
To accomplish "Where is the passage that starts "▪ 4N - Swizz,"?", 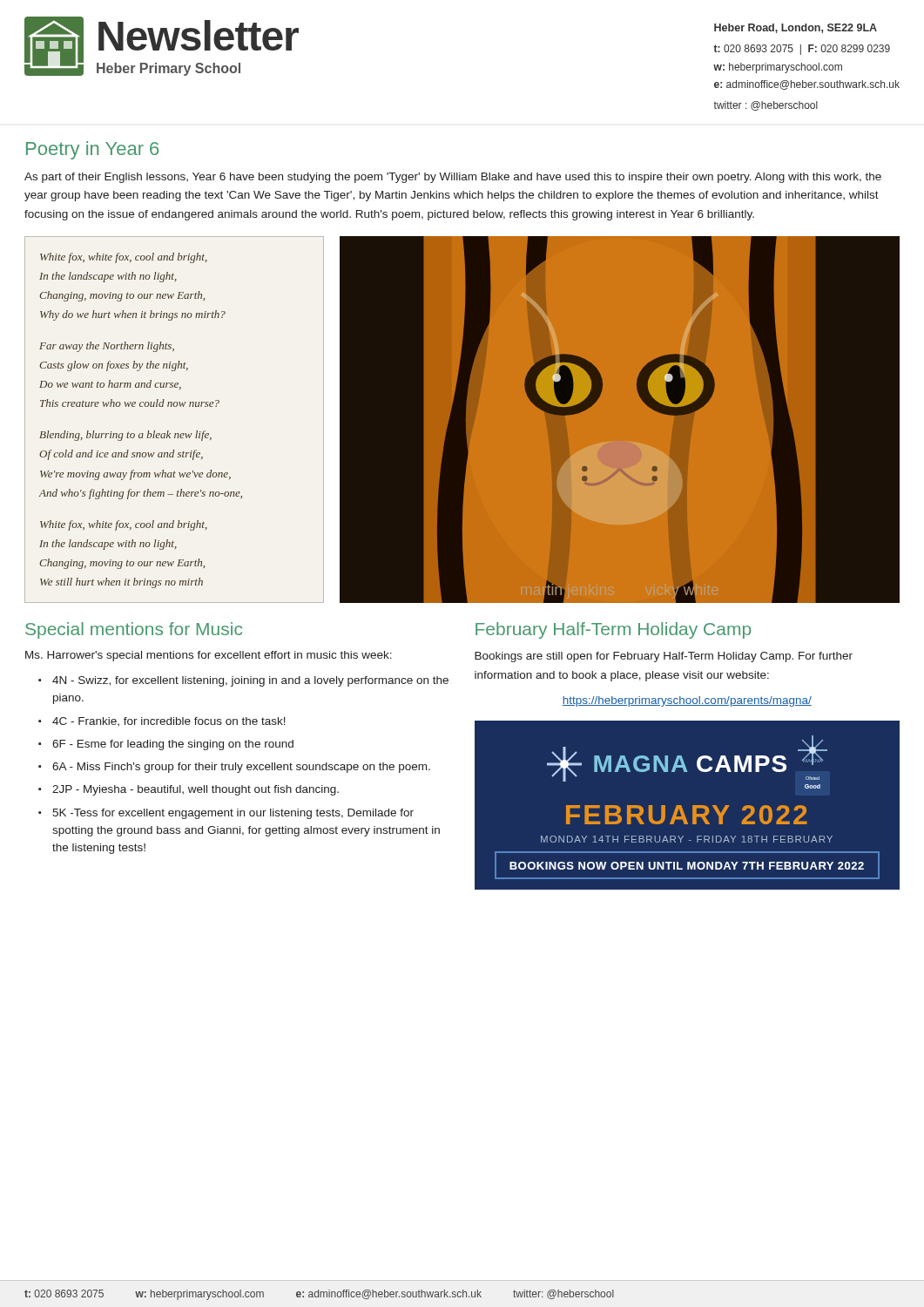I will click(x=244, y=688).
